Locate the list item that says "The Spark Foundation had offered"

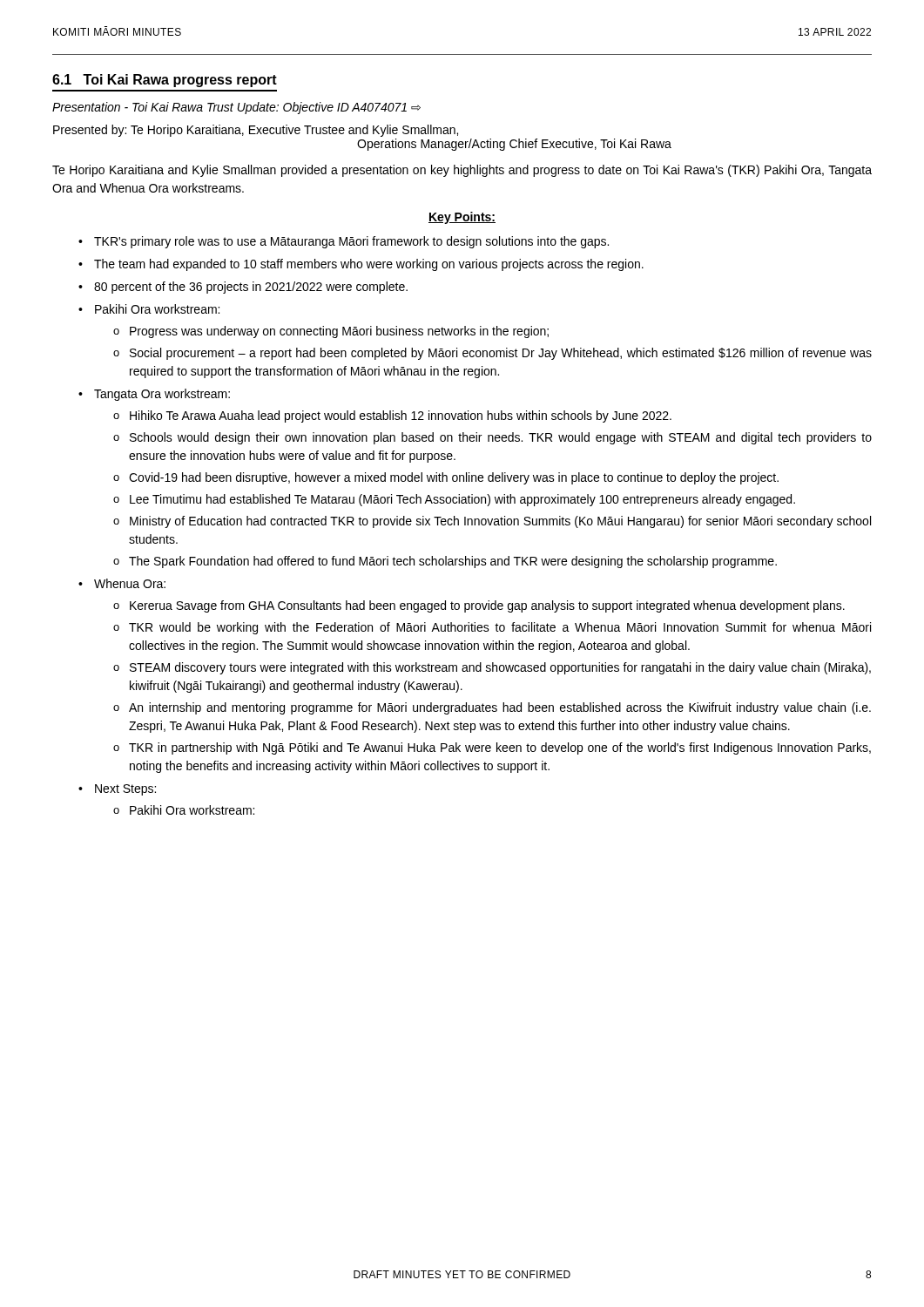453,561
